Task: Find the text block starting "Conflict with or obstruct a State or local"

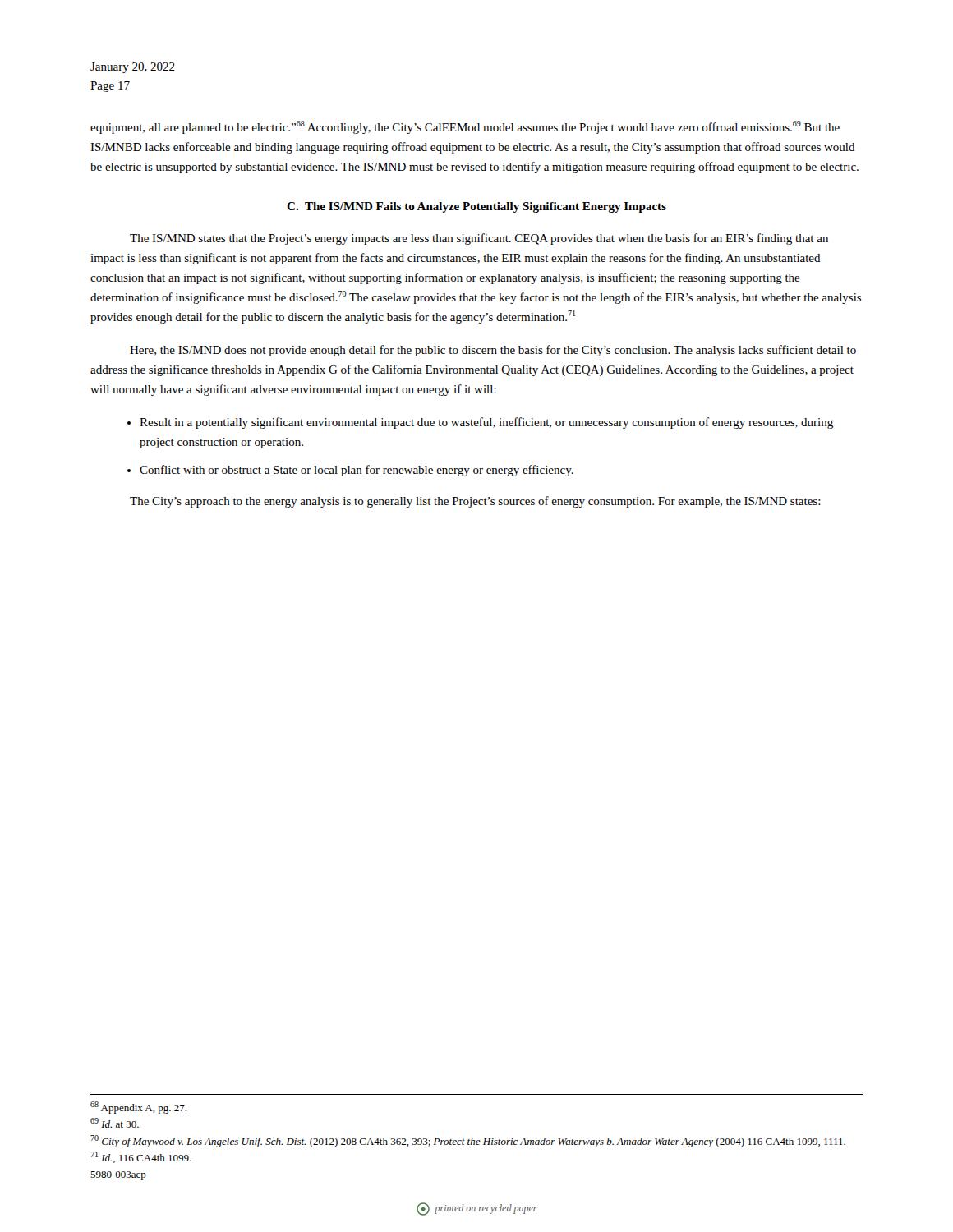Action: [357, 470]
